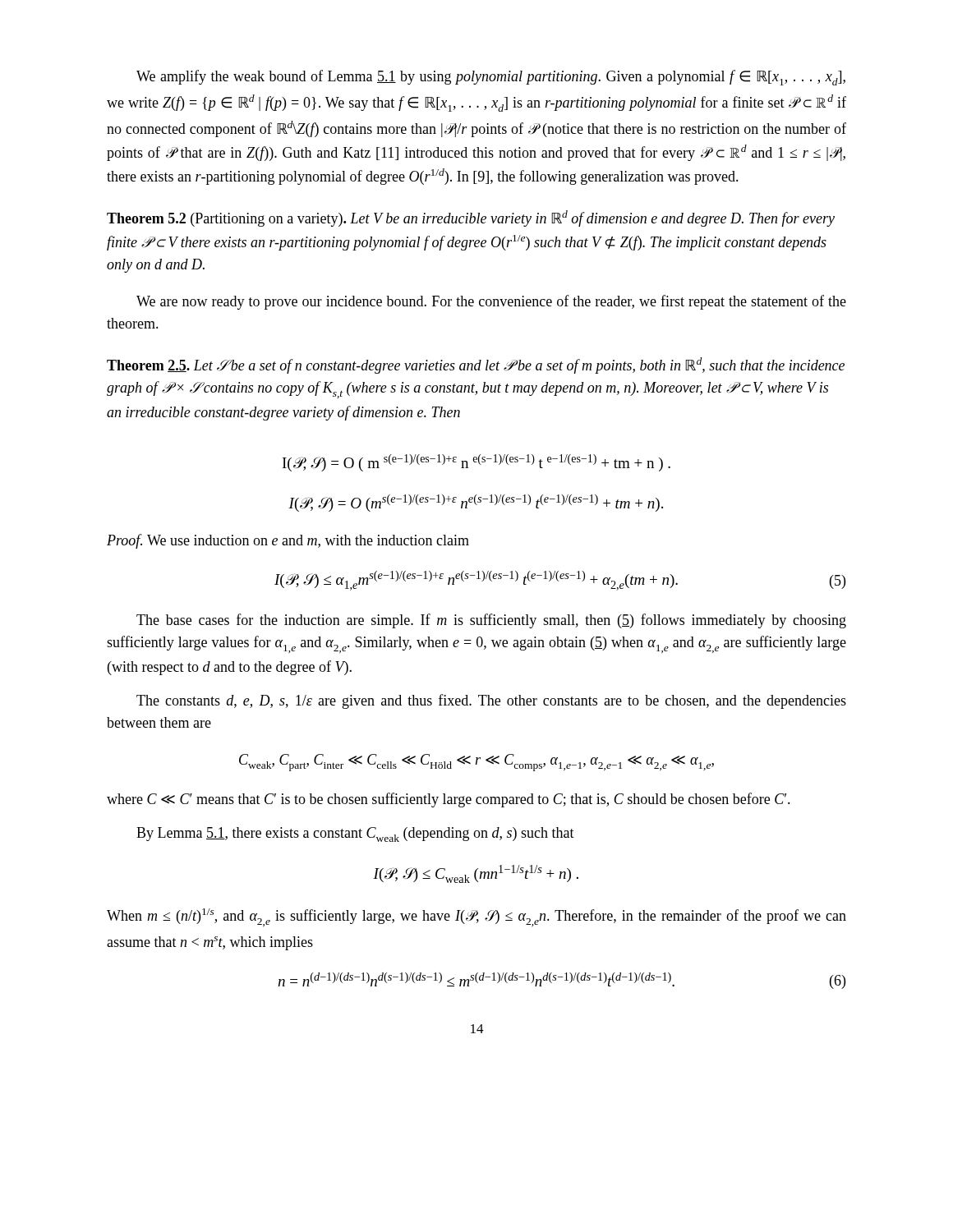
Task: Point to the text block starting "We are now ready to"
Action: click(x=476, y=312)
